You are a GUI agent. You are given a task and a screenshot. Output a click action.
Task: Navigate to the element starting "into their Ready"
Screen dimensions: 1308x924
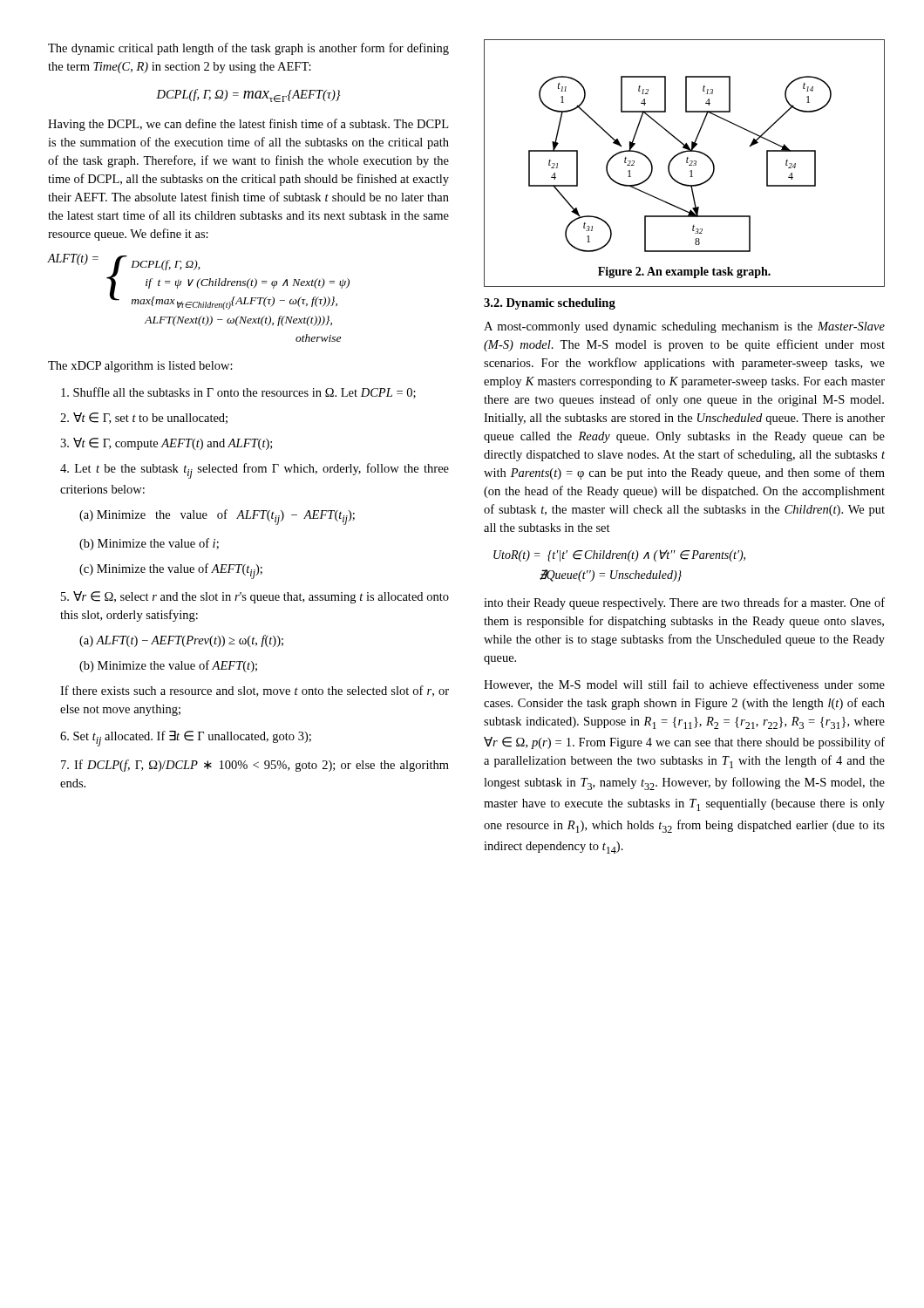tap(684, 630)
